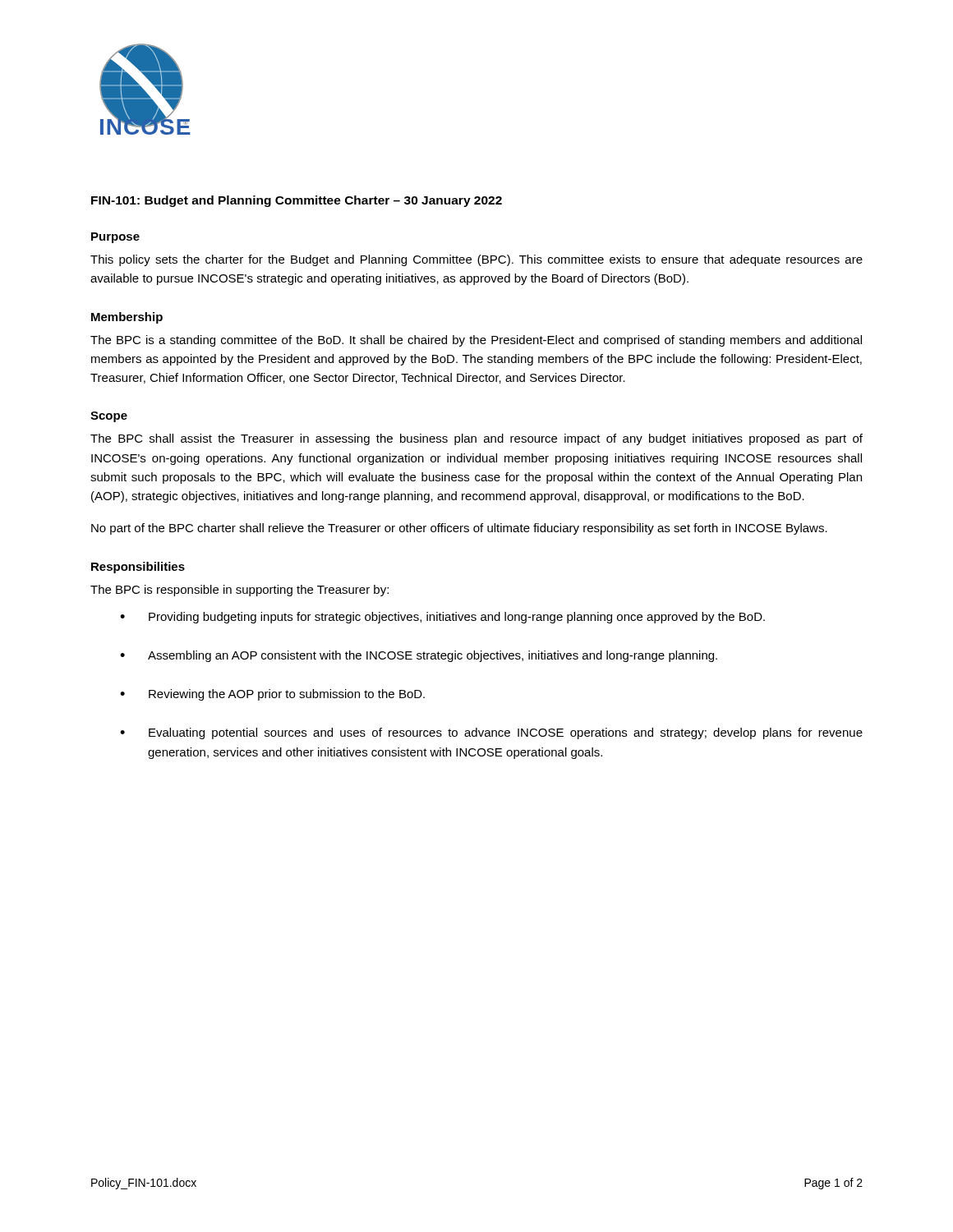Click the passage that begins "No part of"

pos(459,528)
